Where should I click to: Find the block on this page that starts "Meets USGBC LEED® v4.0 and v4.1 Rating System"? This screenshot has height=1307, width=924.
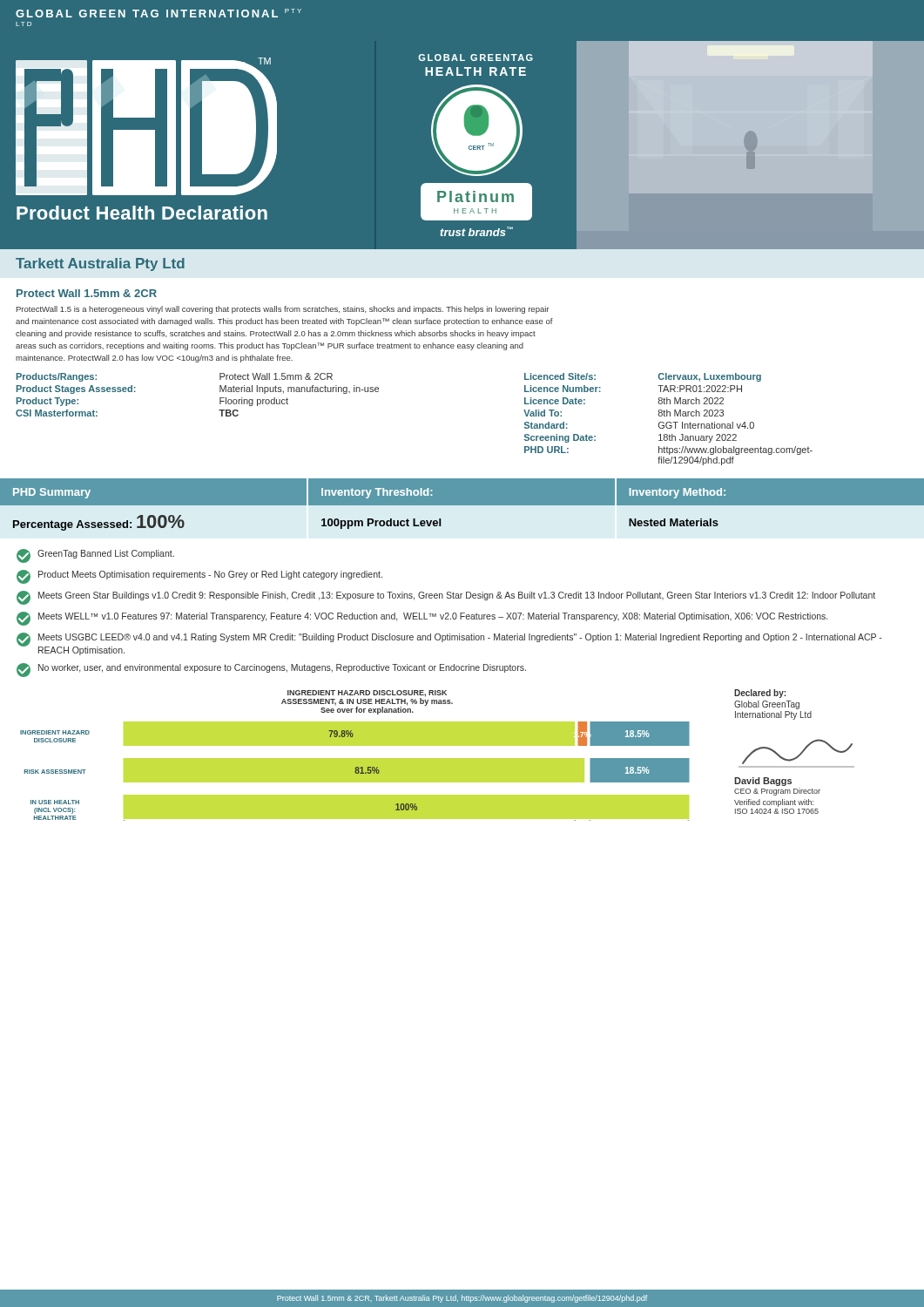click(449, 644)
